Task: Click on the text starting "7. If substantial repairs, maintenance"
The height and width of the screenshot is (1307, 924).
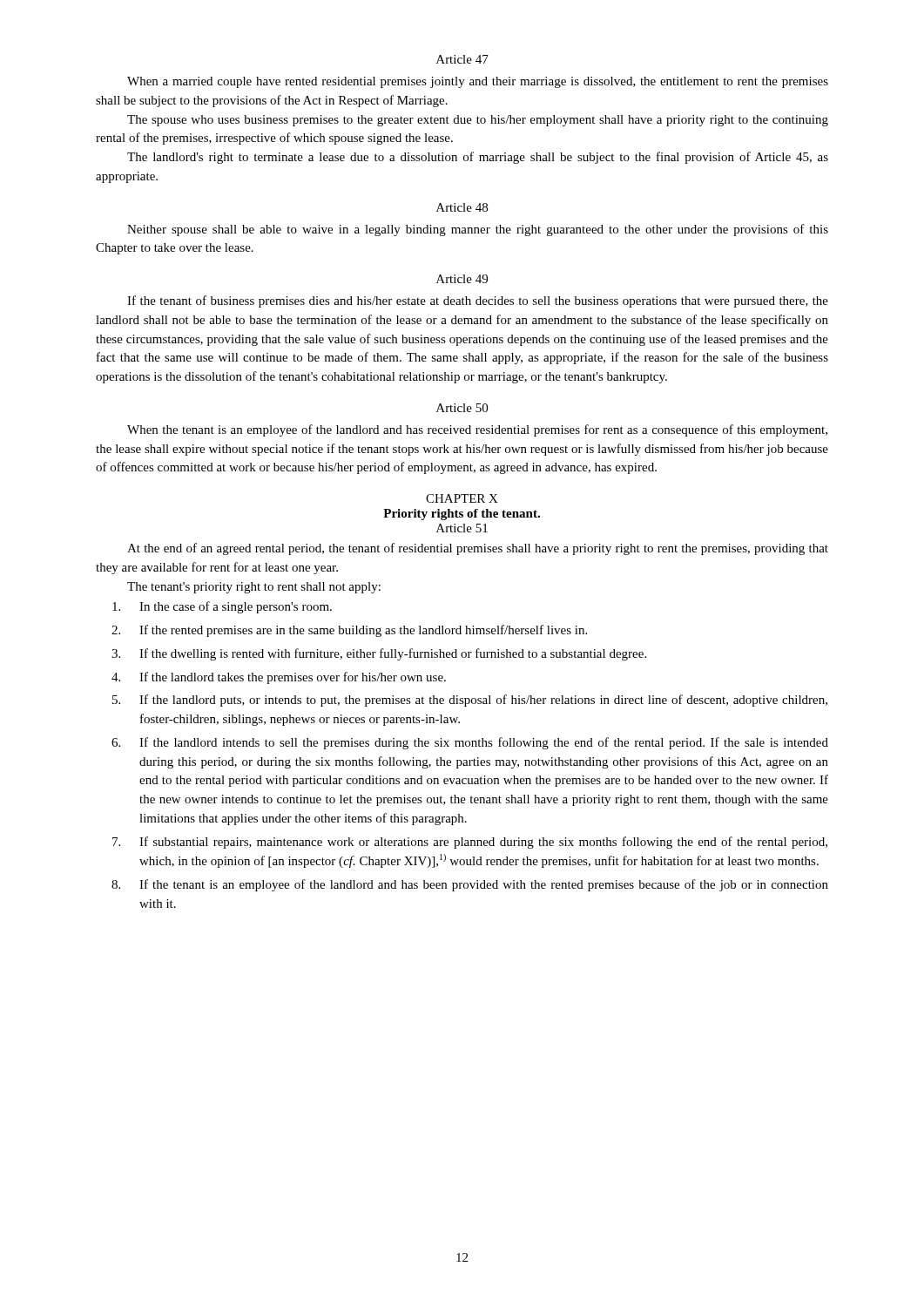Action: [x=462, y=852]
